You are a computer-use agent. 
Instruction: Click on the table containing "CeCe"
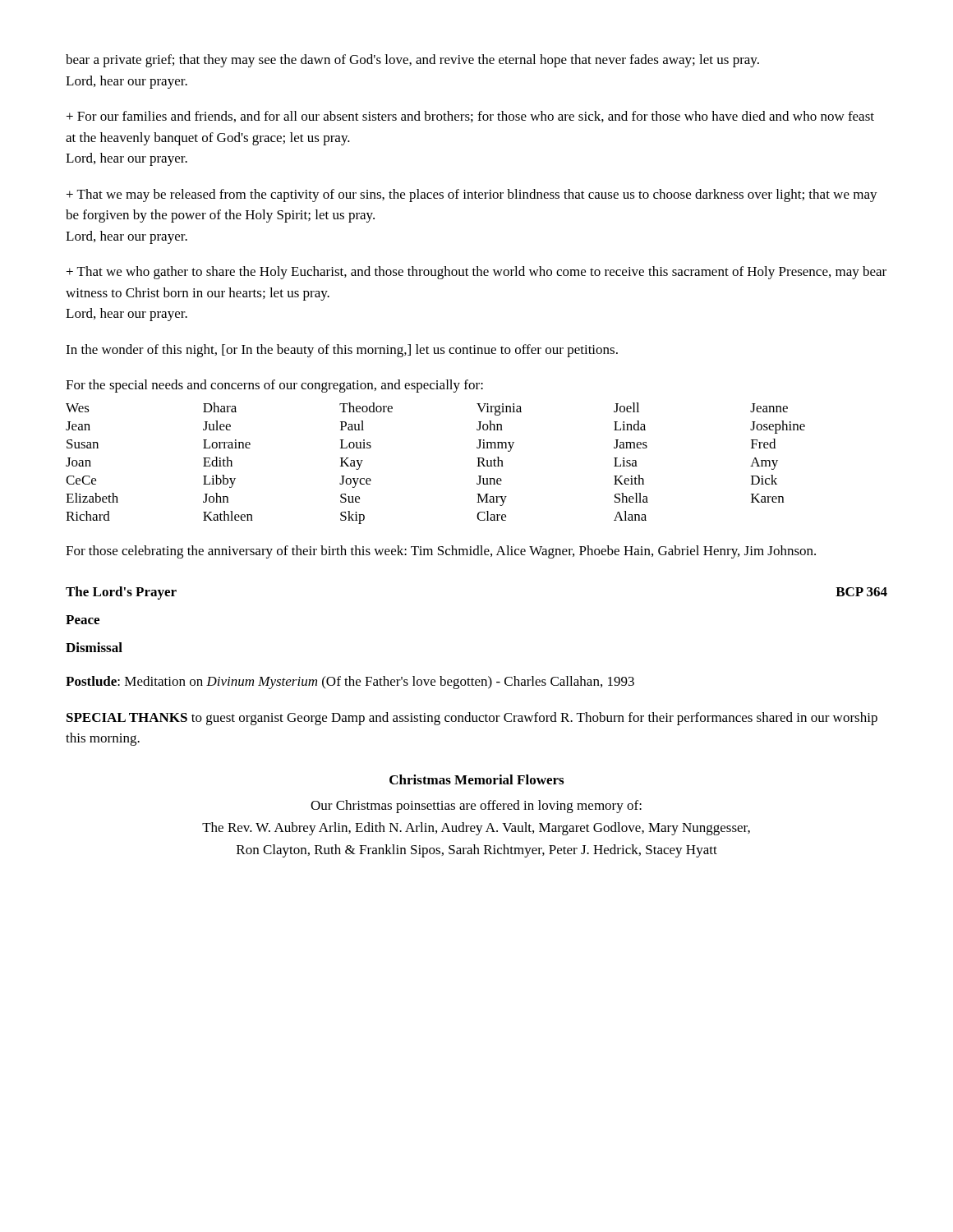[476, 462]
